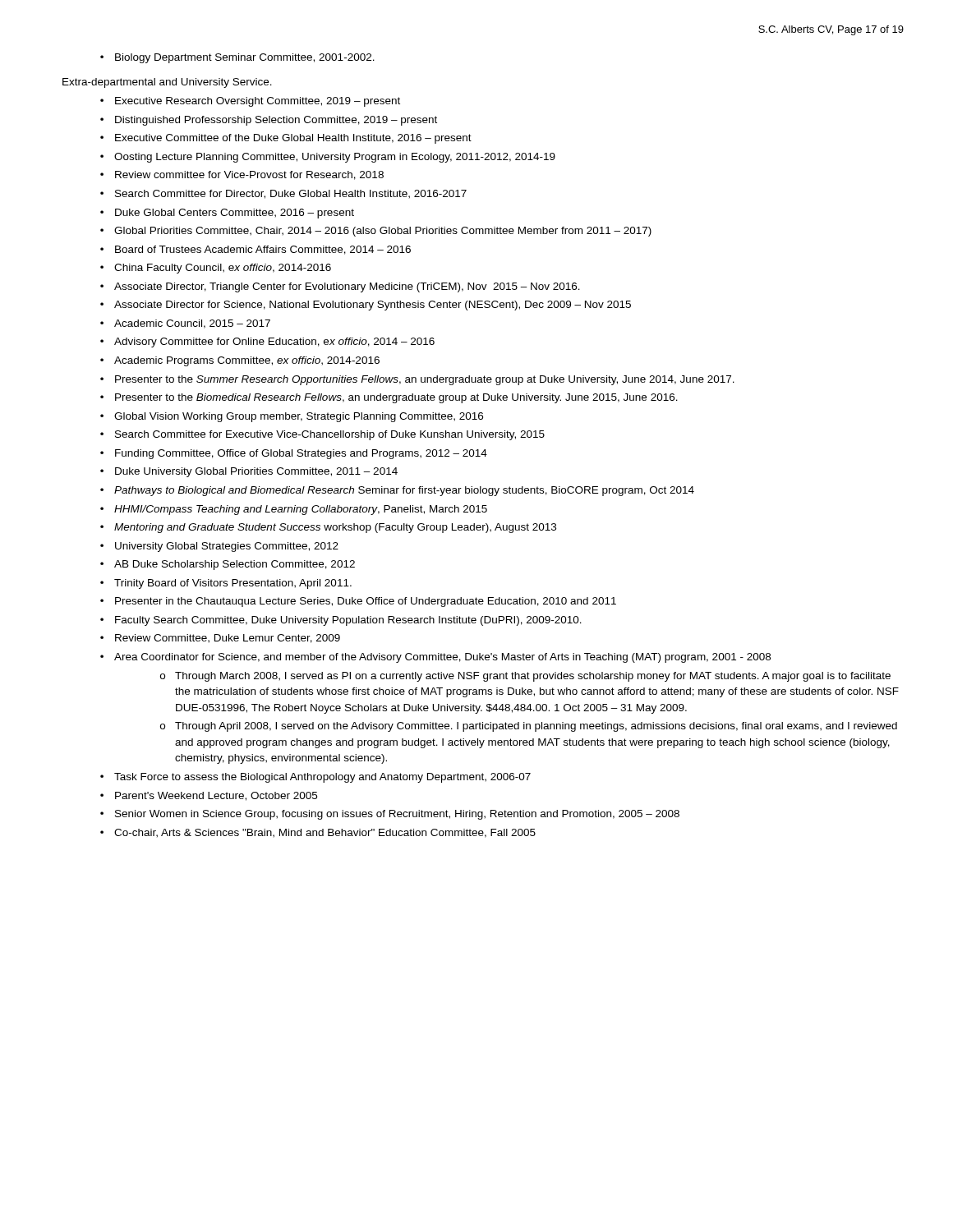
Task: Locate the list item that reads "• Duke Global Centers Committee, 2016 –"
Action: pos(227,214)
